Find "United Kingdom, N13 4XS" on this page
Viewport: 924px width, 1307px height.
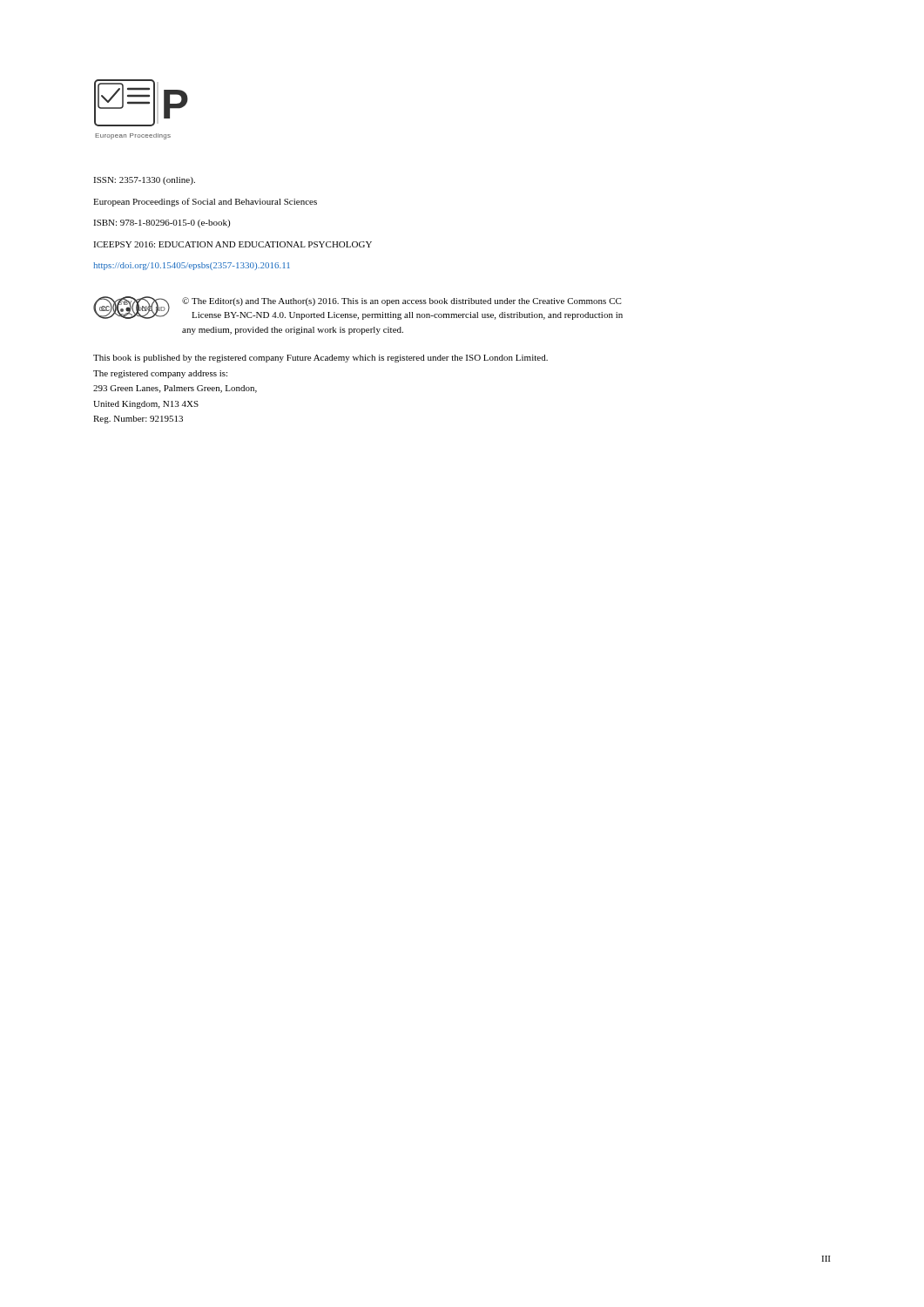click(x=146, y=403)
